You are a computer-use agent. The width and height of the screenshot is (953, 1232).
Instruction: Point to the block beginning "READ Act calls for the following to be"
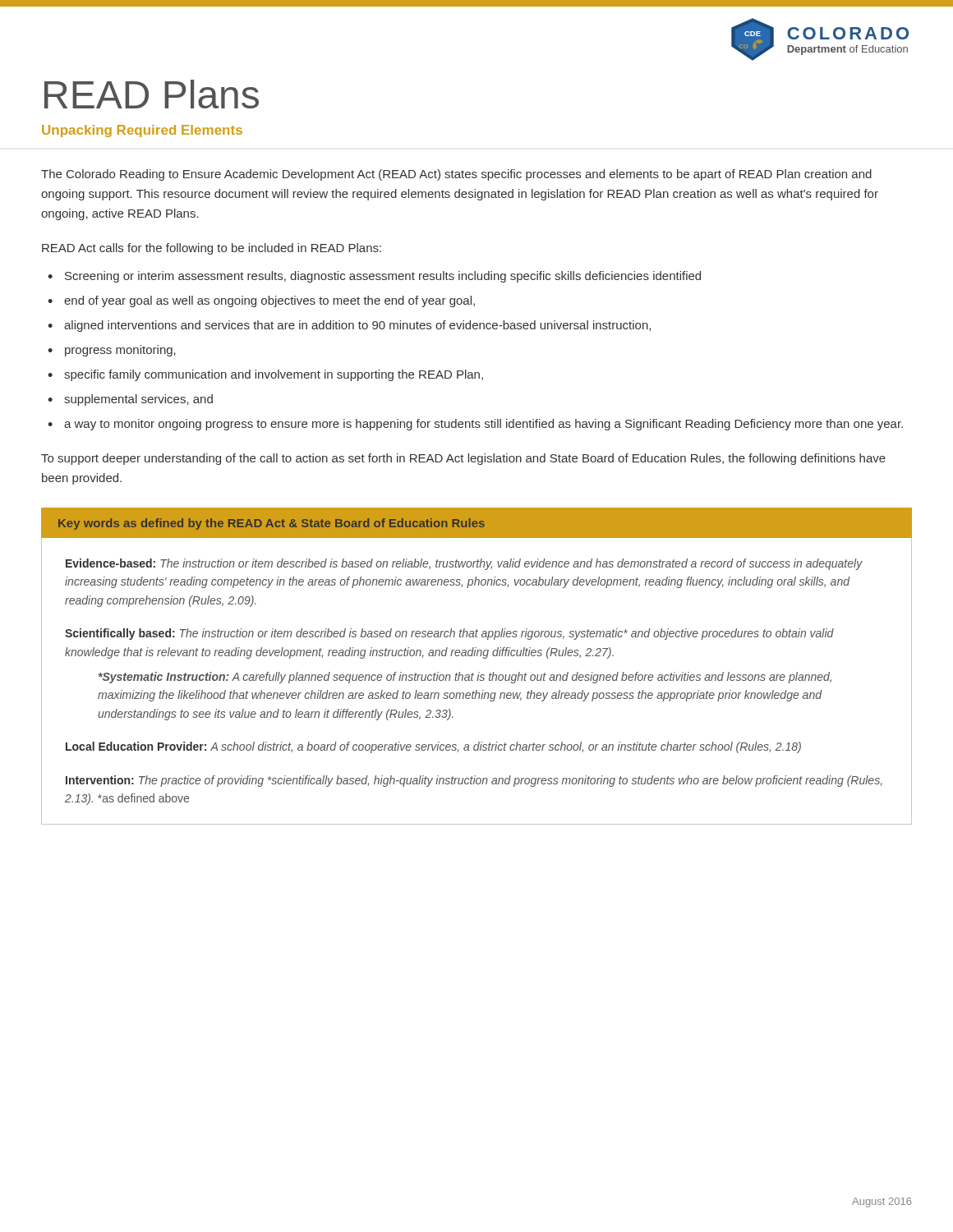tap(212, 249)
